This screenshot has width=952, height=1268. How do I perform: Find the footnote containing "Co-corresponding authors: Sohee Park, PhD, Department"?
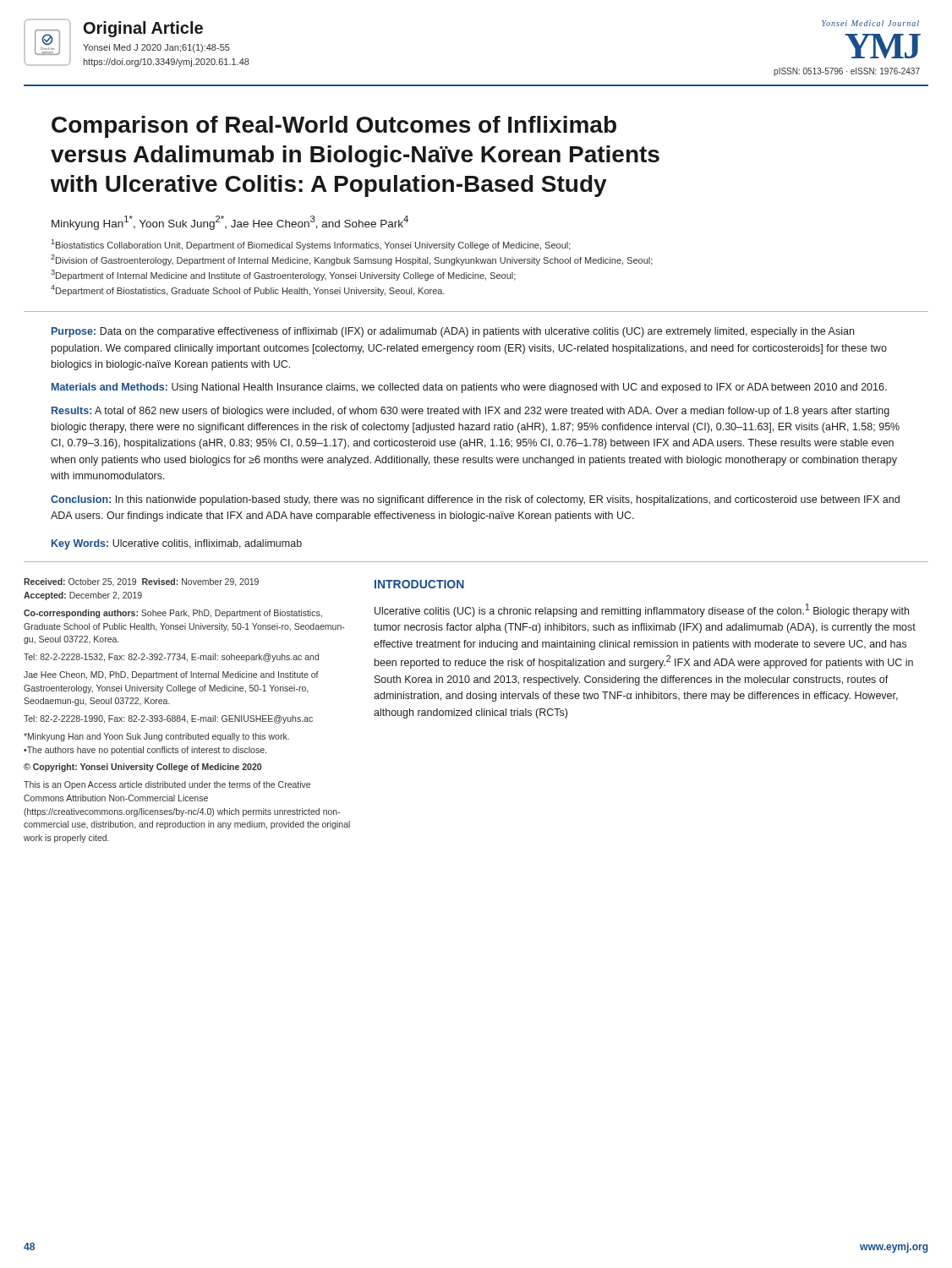[189, 666]
